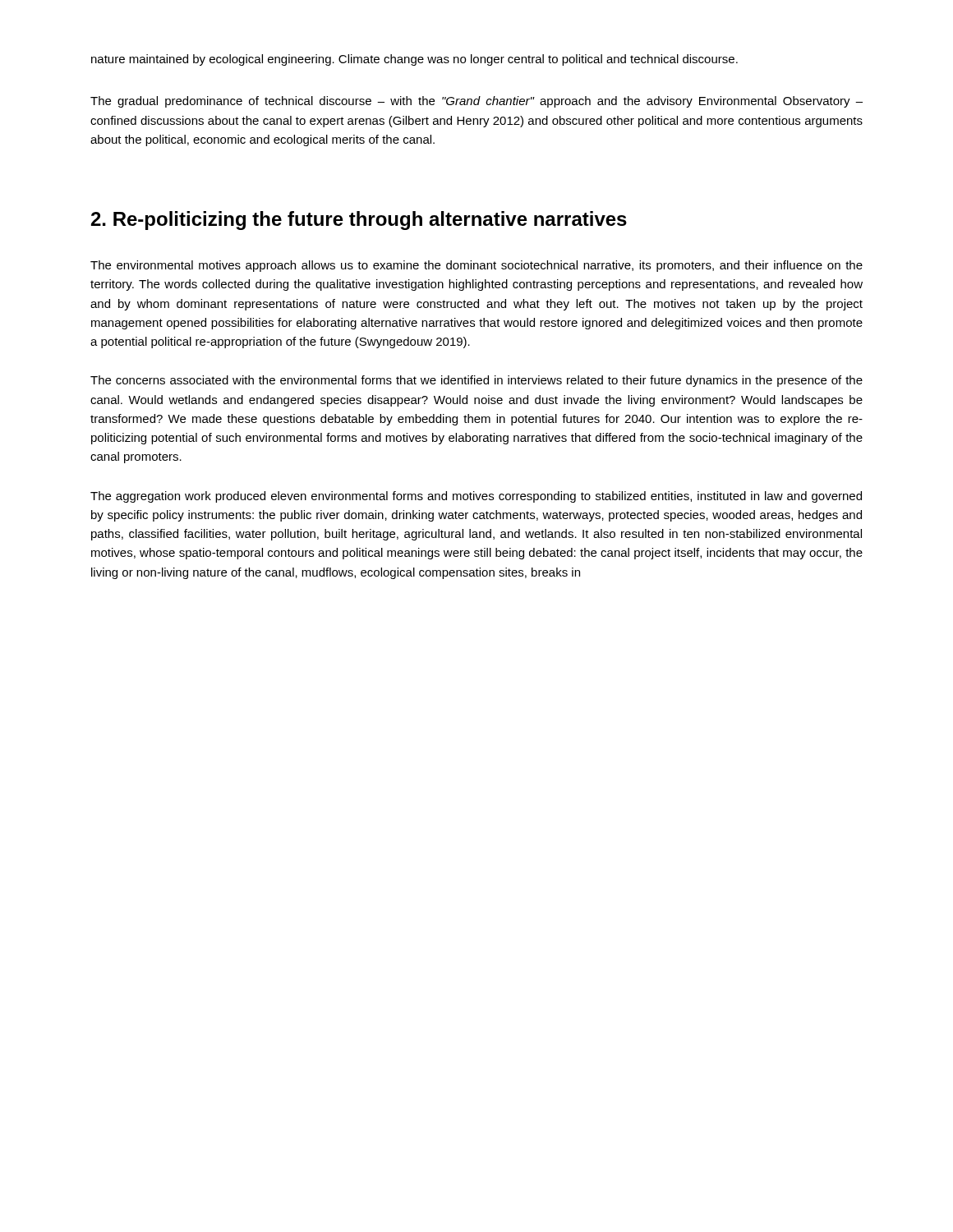Locate the block of text that opens with "The environmental motives approach"
This screenshot has height=1232, width=953.
point(476,303)
